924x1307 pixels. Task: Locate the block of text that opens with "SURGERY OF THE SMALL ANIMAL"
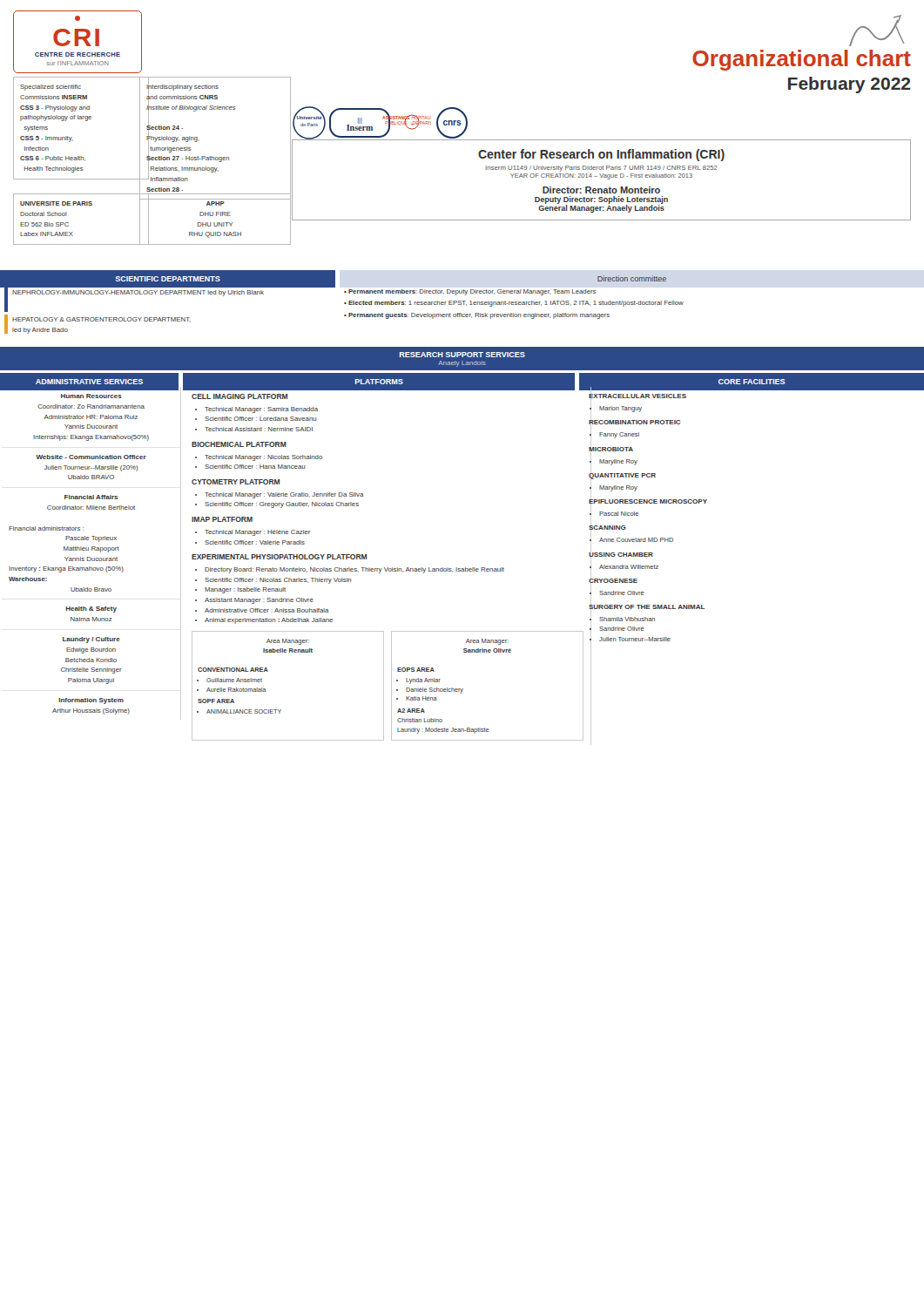647,623
